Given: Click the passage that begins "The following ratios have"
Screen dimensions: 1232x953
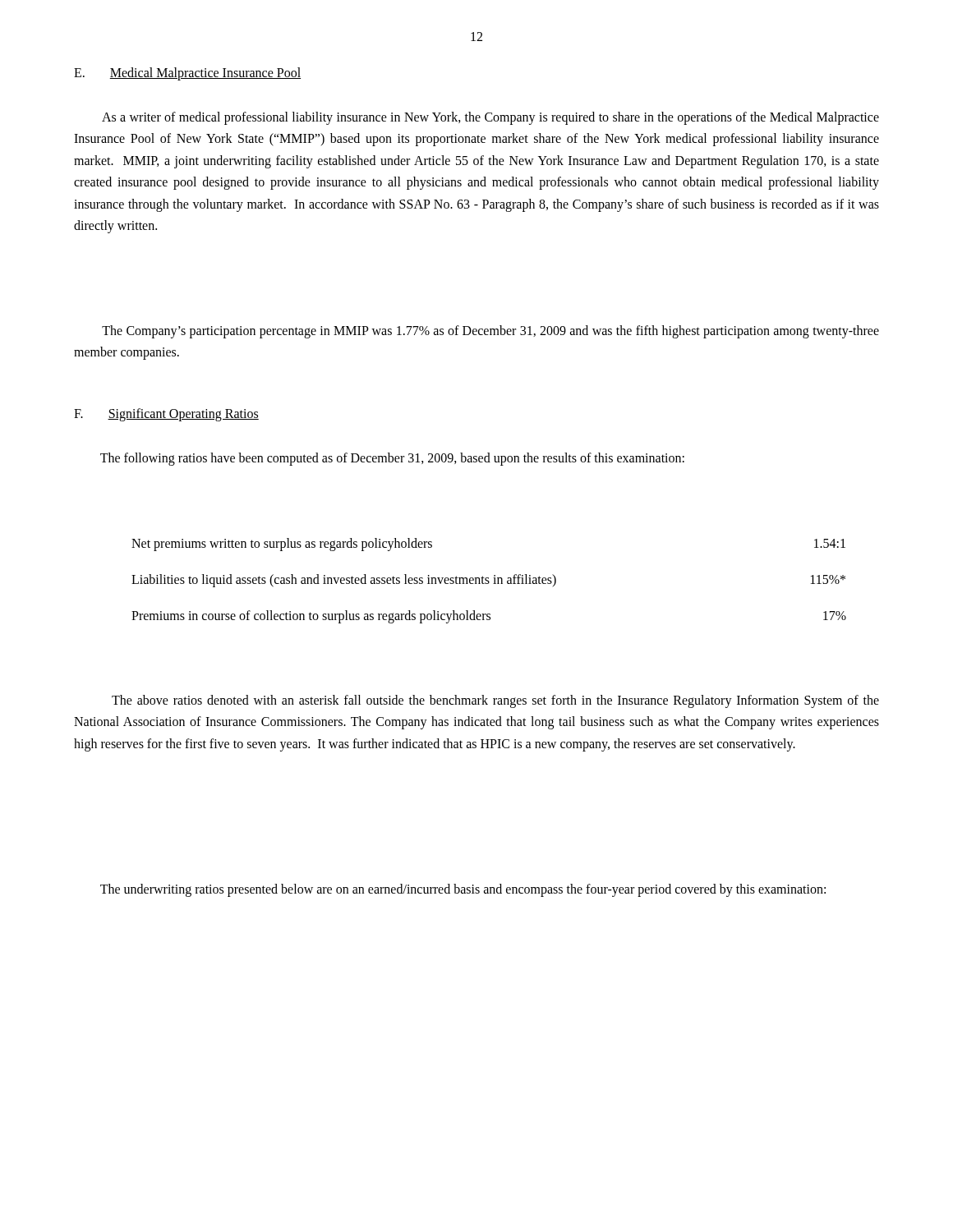Looking at the screenshot, I should (x=380, y=458).
